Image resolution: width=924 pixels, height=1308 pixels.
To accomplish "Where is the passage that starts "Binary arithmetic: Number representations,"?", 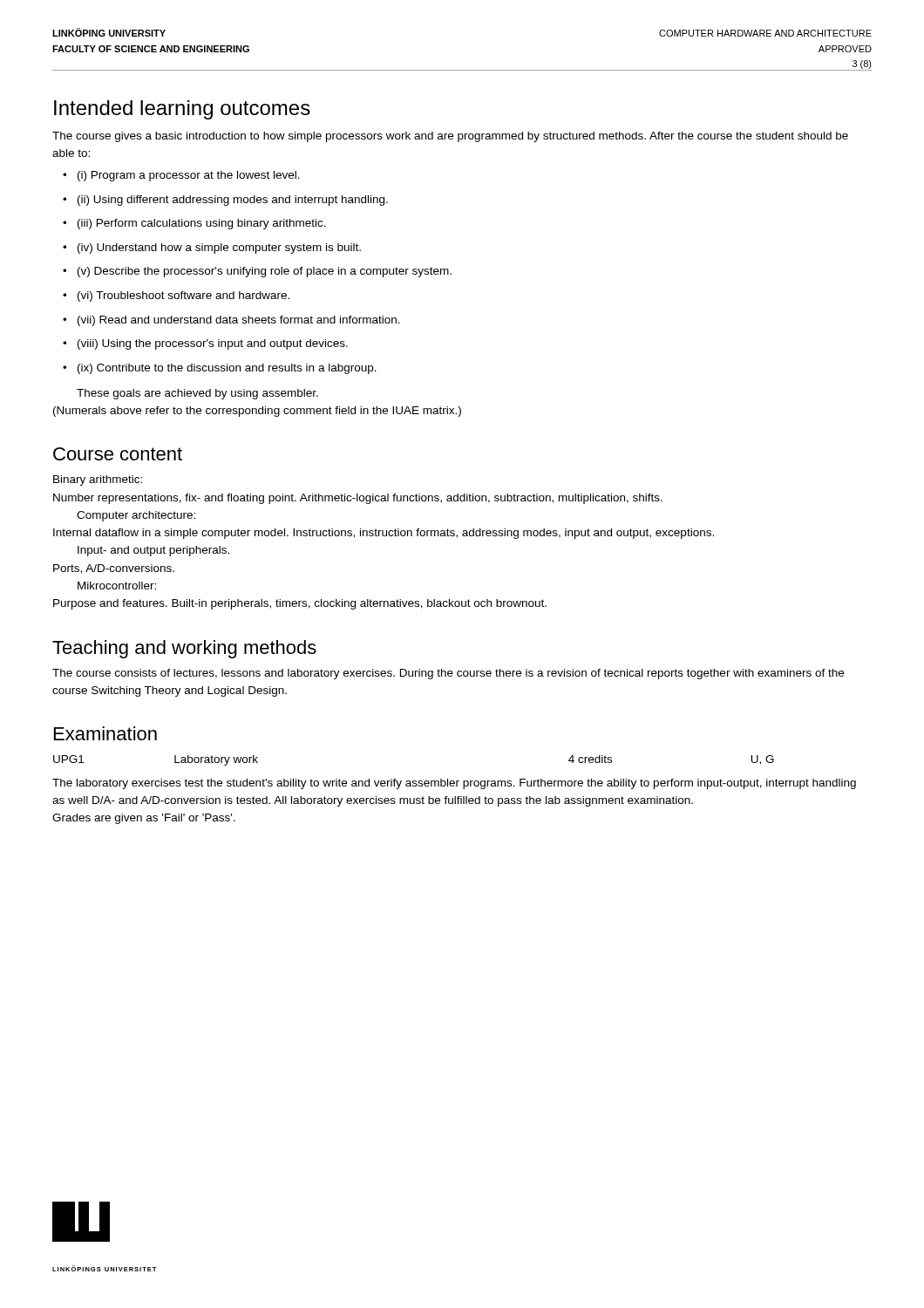I will (384, 541).
